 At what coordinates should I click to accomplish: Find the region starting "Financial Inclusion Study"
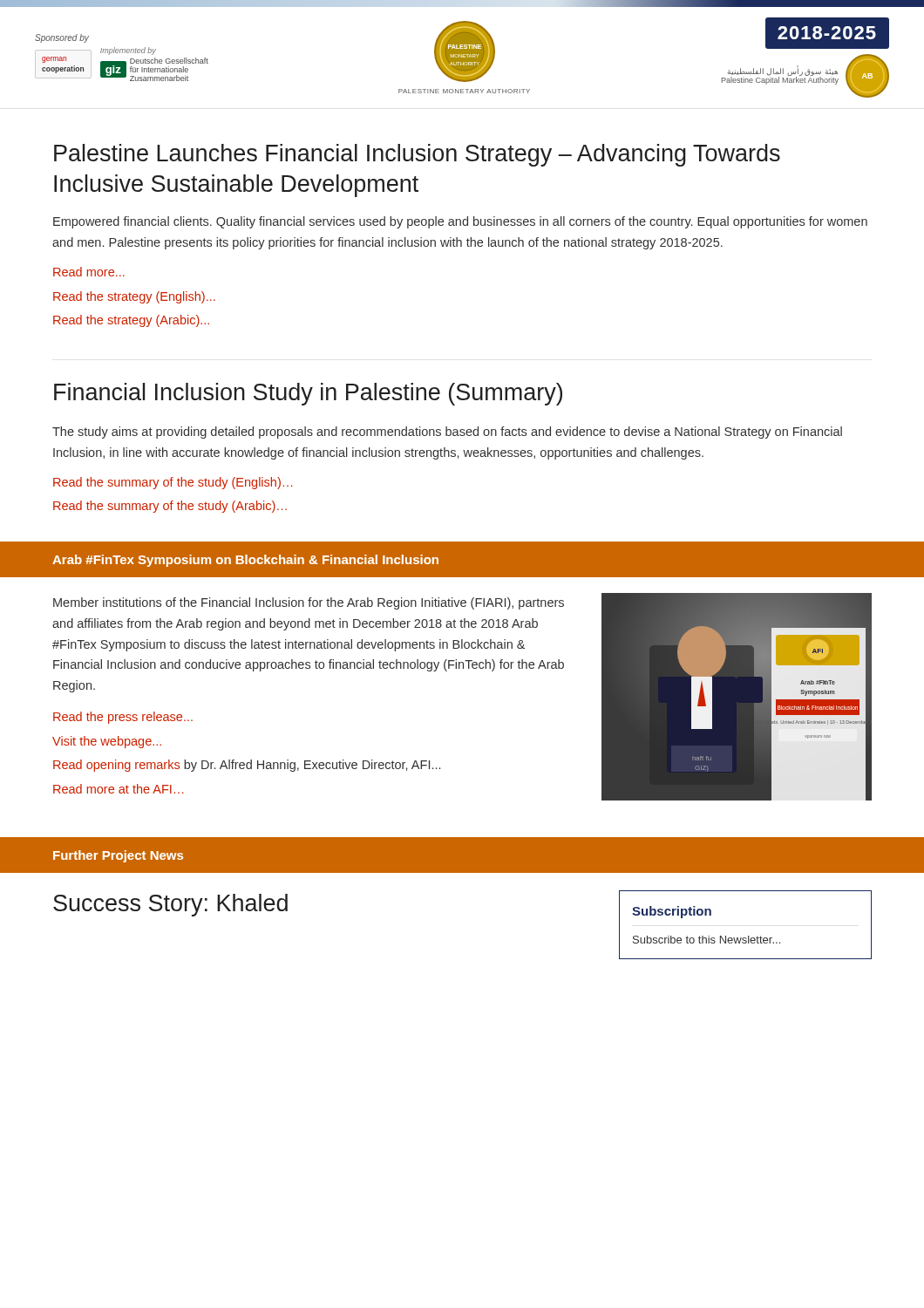(x=308, y=392)
